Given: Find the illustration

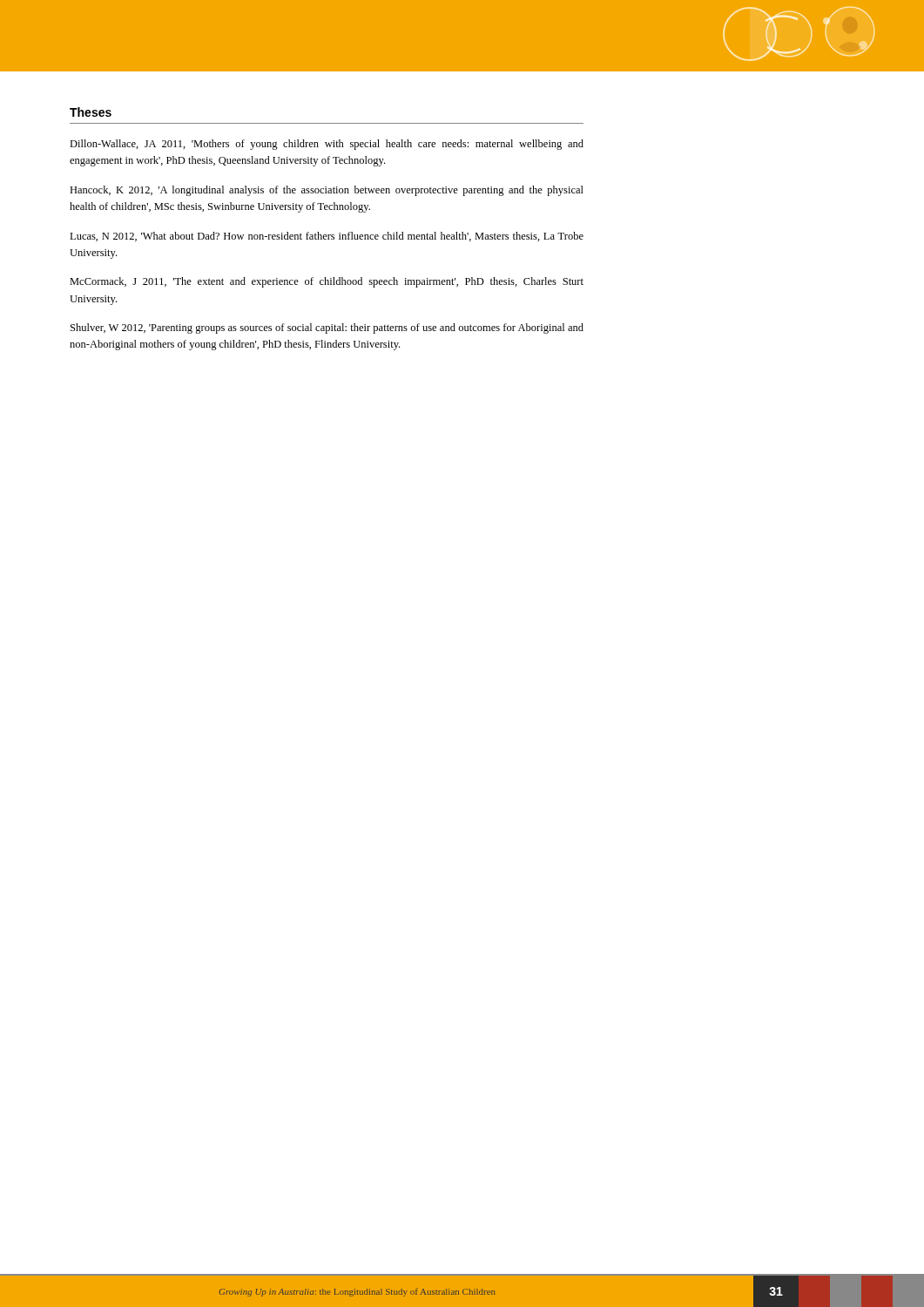Looking at the screenshot, I should [798, 36].
